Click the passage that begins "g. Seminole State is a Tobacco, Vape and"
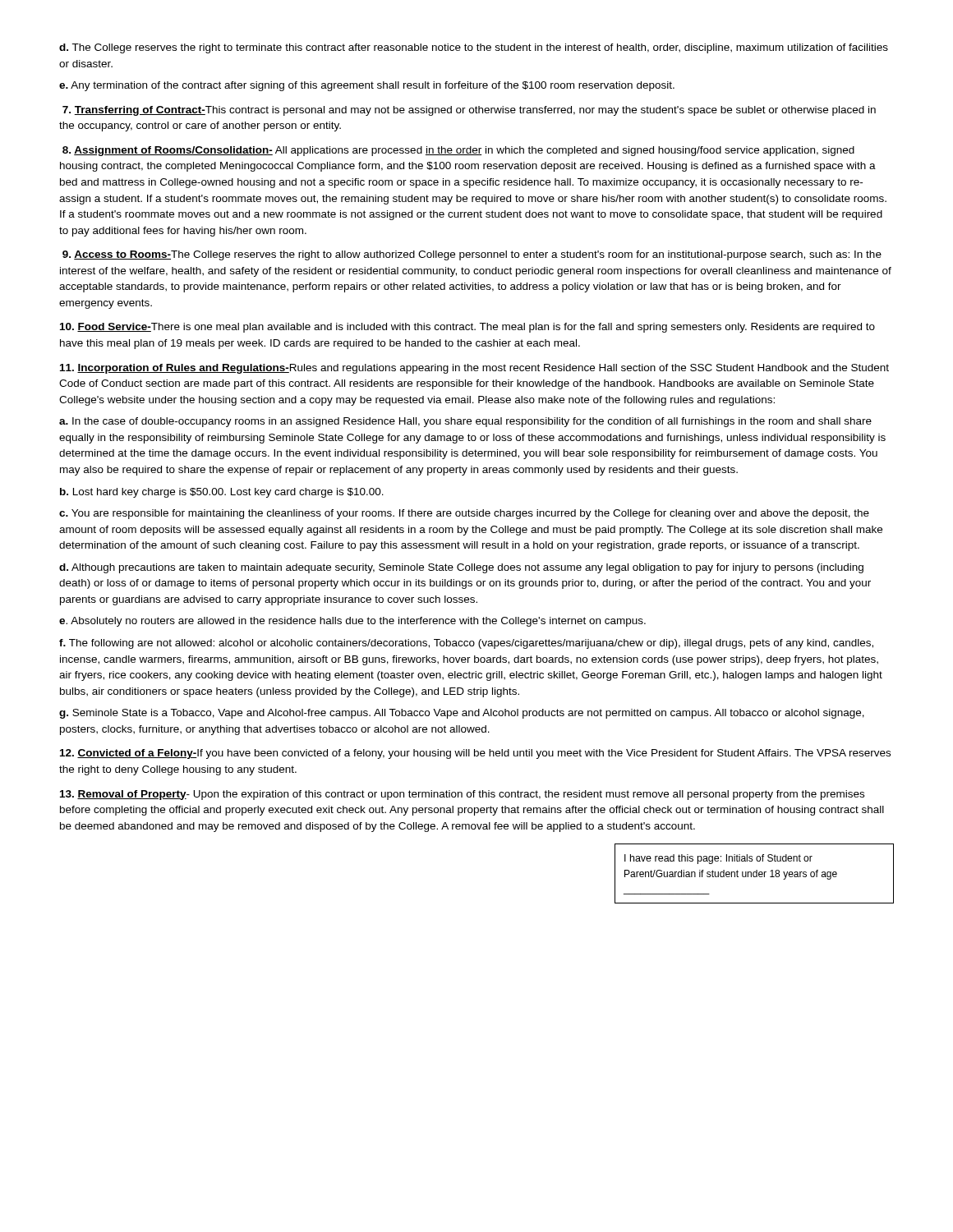The width and height of the screenshot is (953, 1232). pyautogui.click(x=476, y=721)
